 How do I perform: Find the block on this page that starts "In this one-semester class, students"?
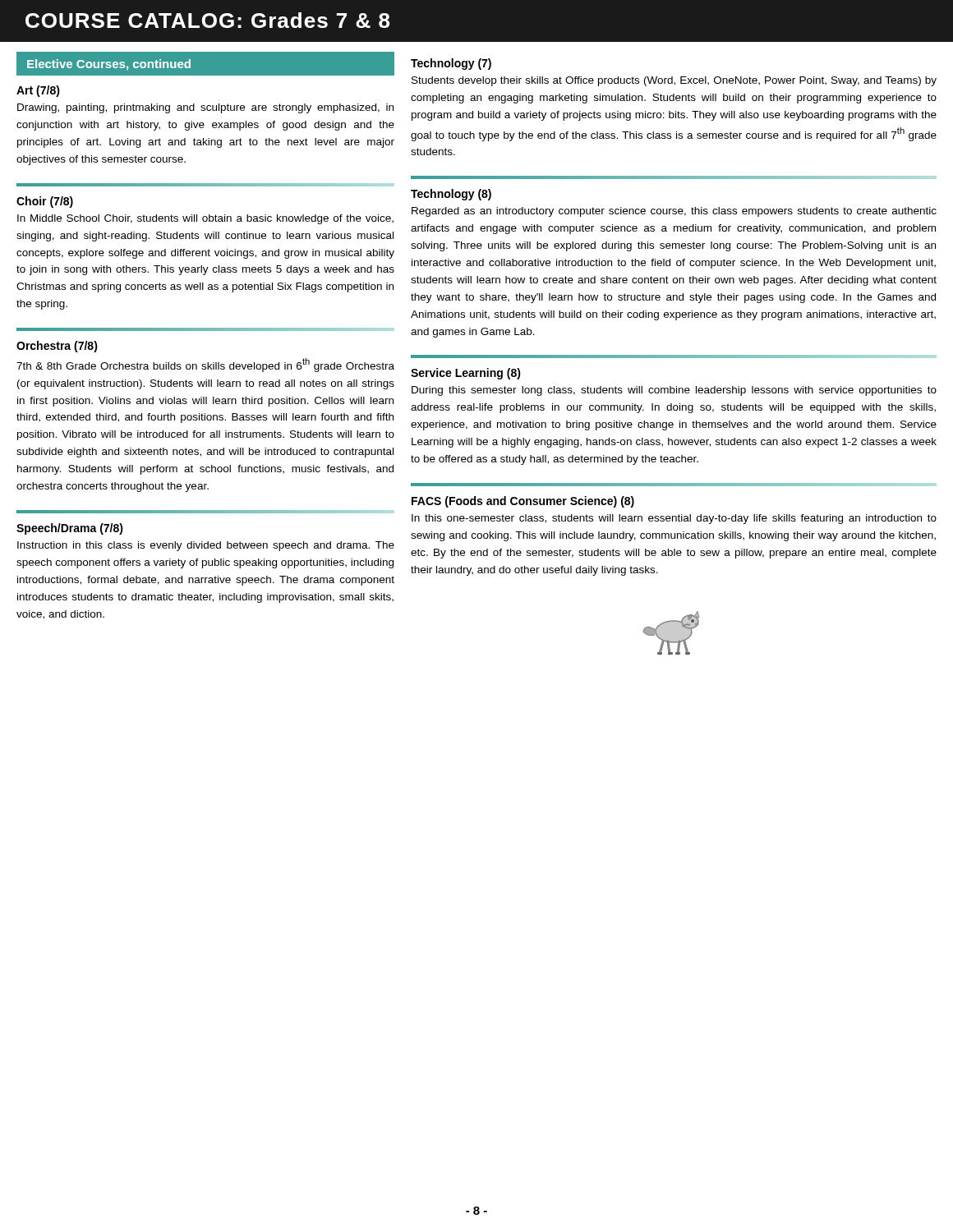click(674, 544)
